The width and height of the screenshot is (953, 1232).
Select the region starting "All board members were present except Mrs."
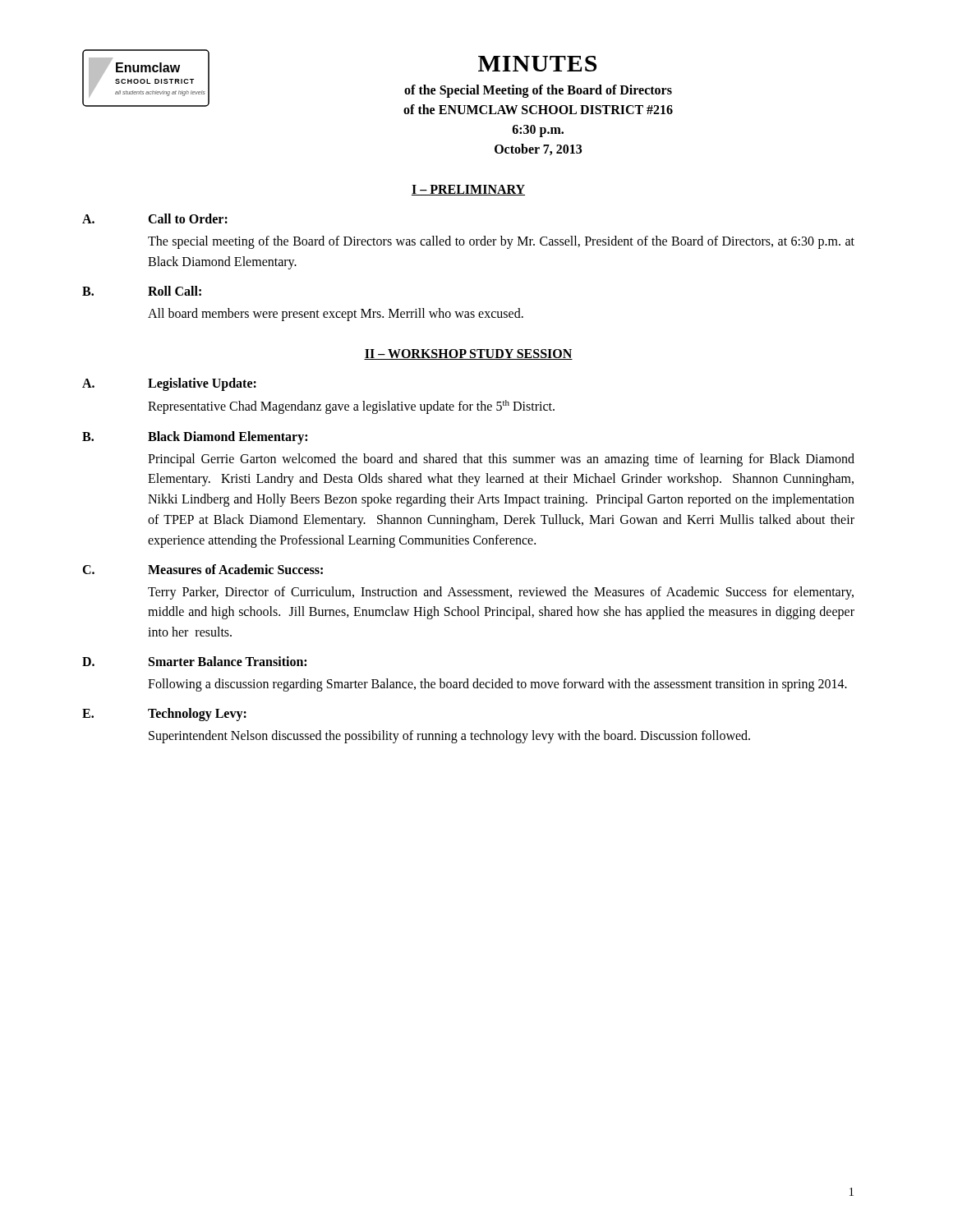coord(336,313)
